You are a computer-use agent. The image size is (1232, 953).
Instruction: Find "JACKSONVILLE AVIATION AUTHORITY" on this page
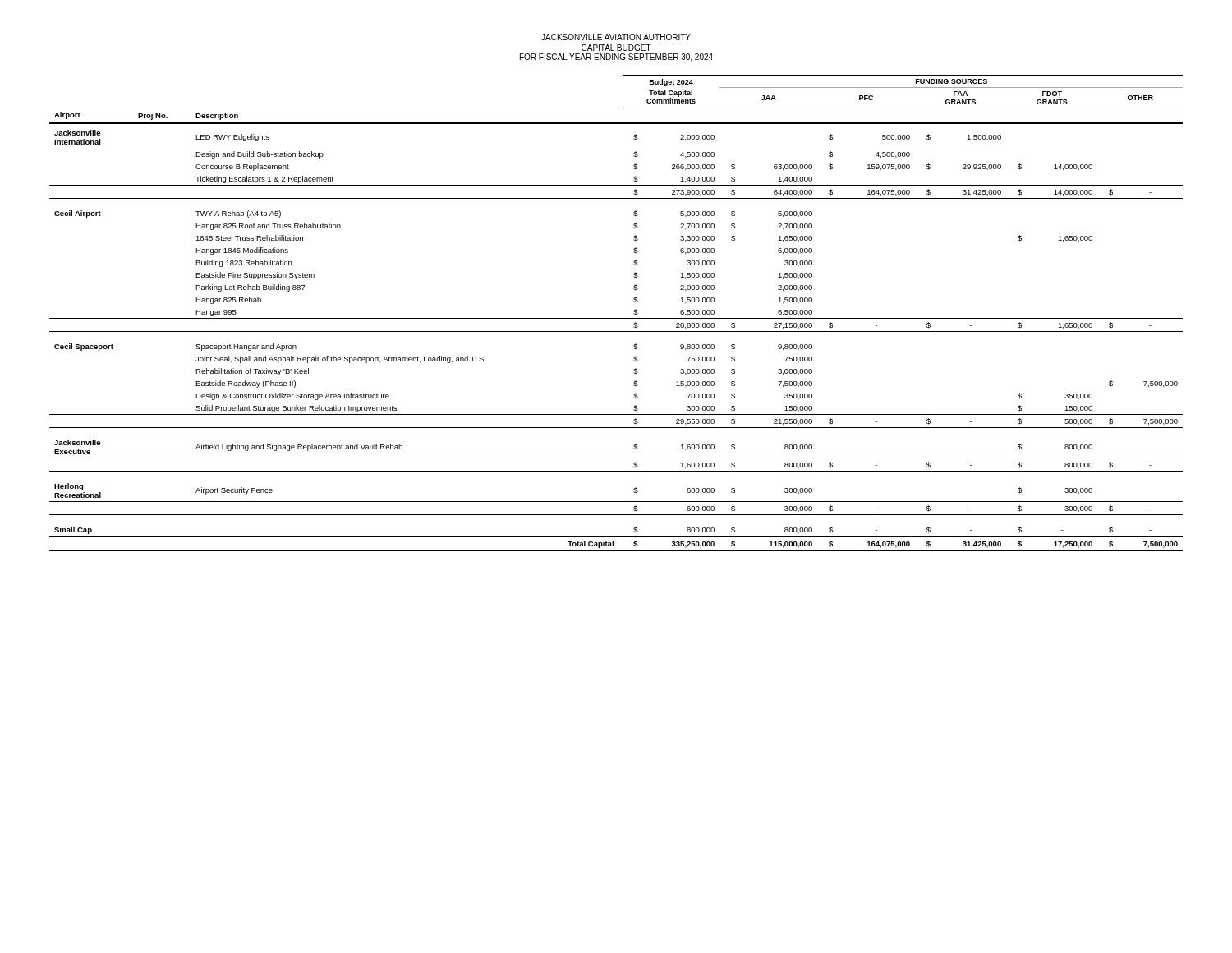[x=616, y=37]
